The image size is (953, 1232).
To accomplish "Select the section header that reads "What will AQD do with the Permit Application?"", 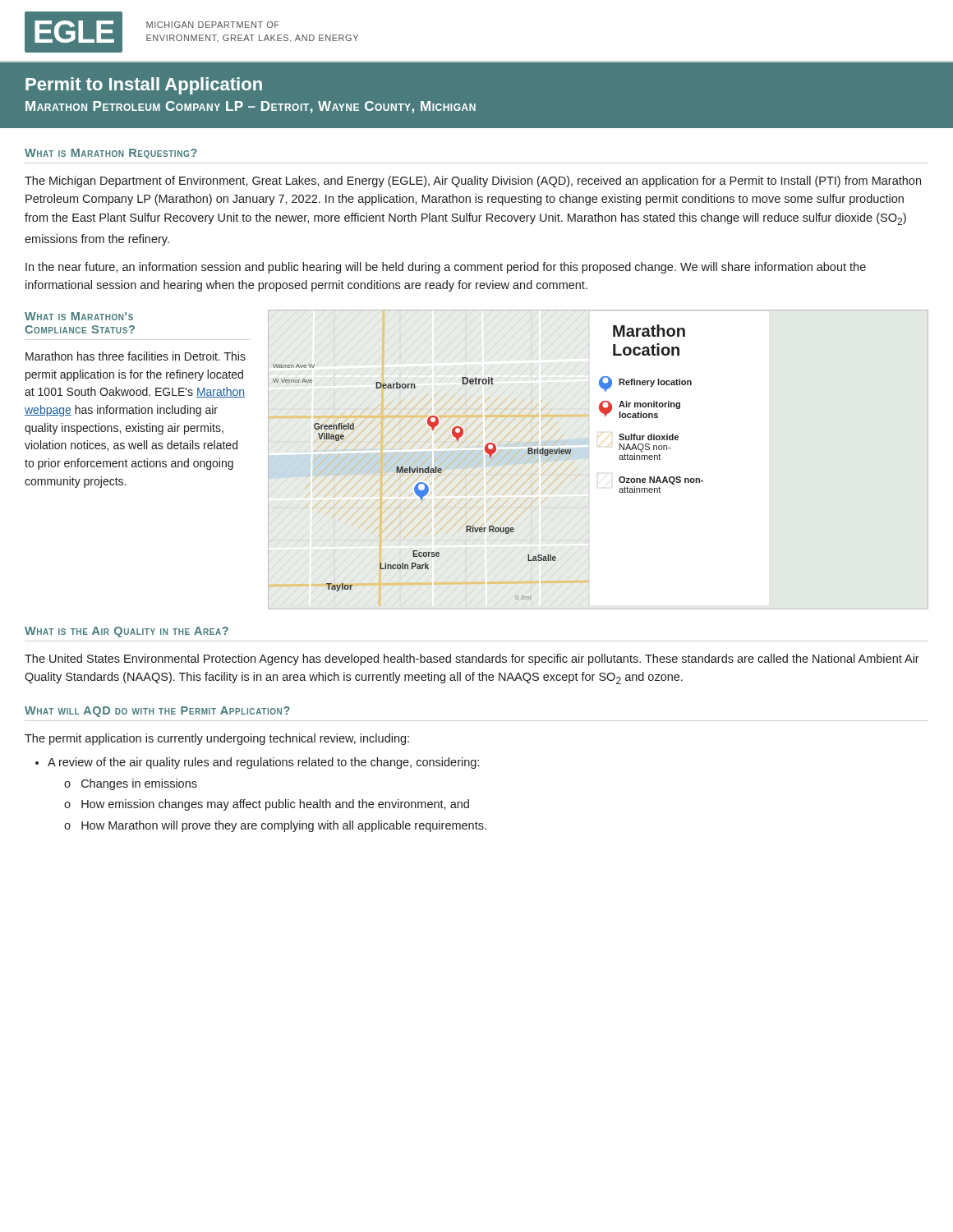I will pos(158,710).
